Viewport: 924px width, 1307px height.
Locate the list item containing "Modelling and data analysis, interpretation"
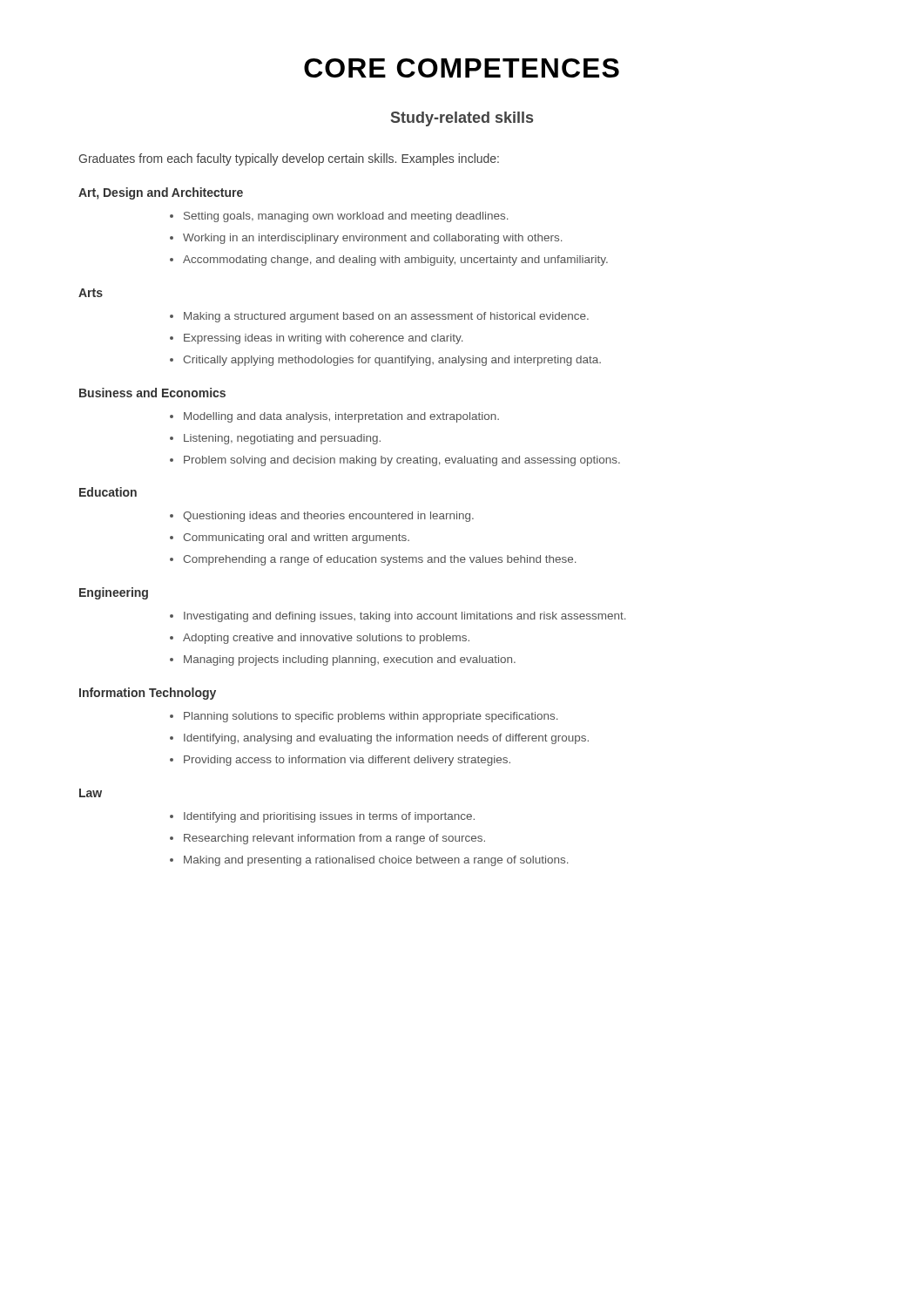coord(341,416)
